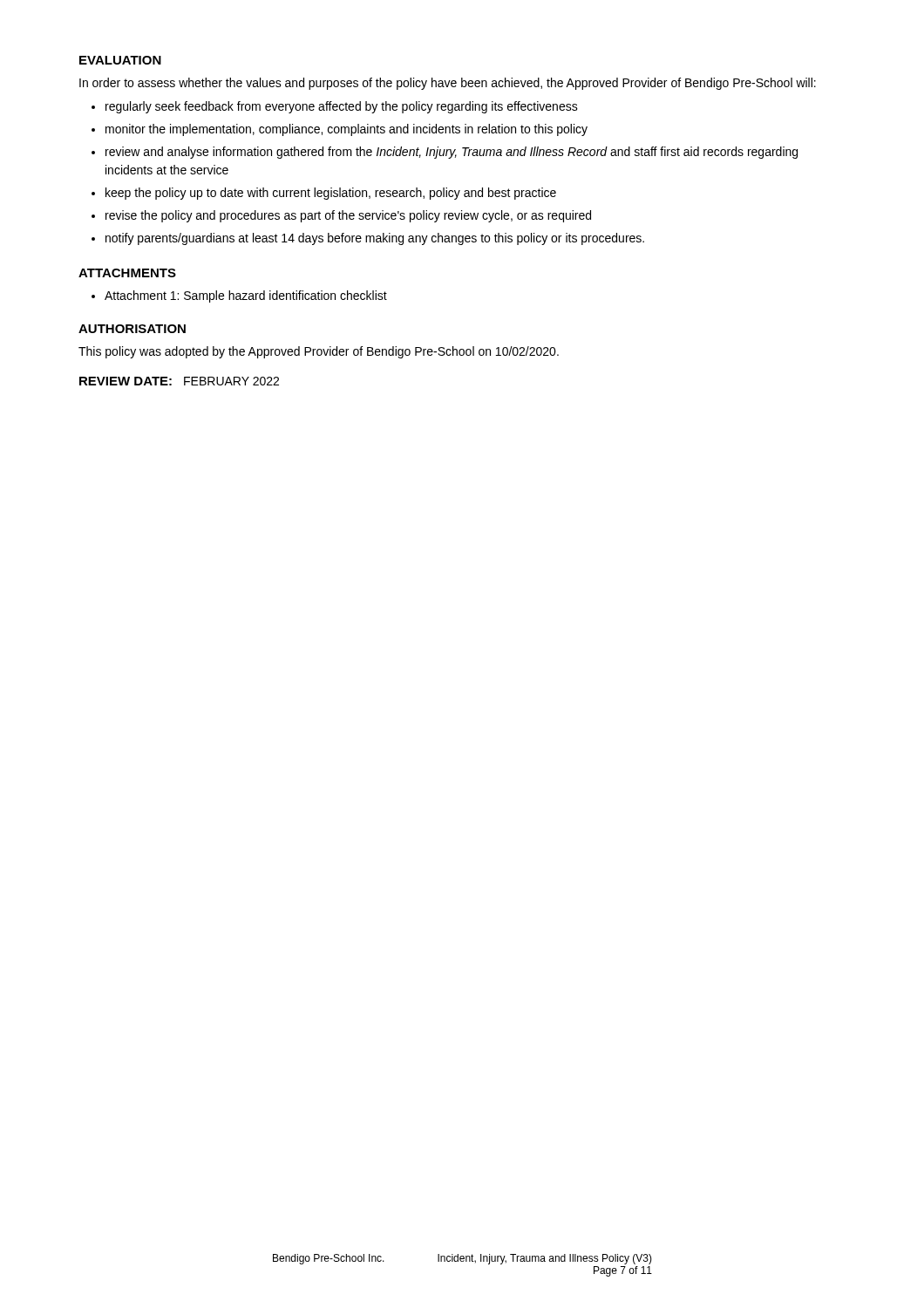The image size is (924, 1308).
Task: Where is the passage that starts "review and analyse"?
Action: coord(452,161)
